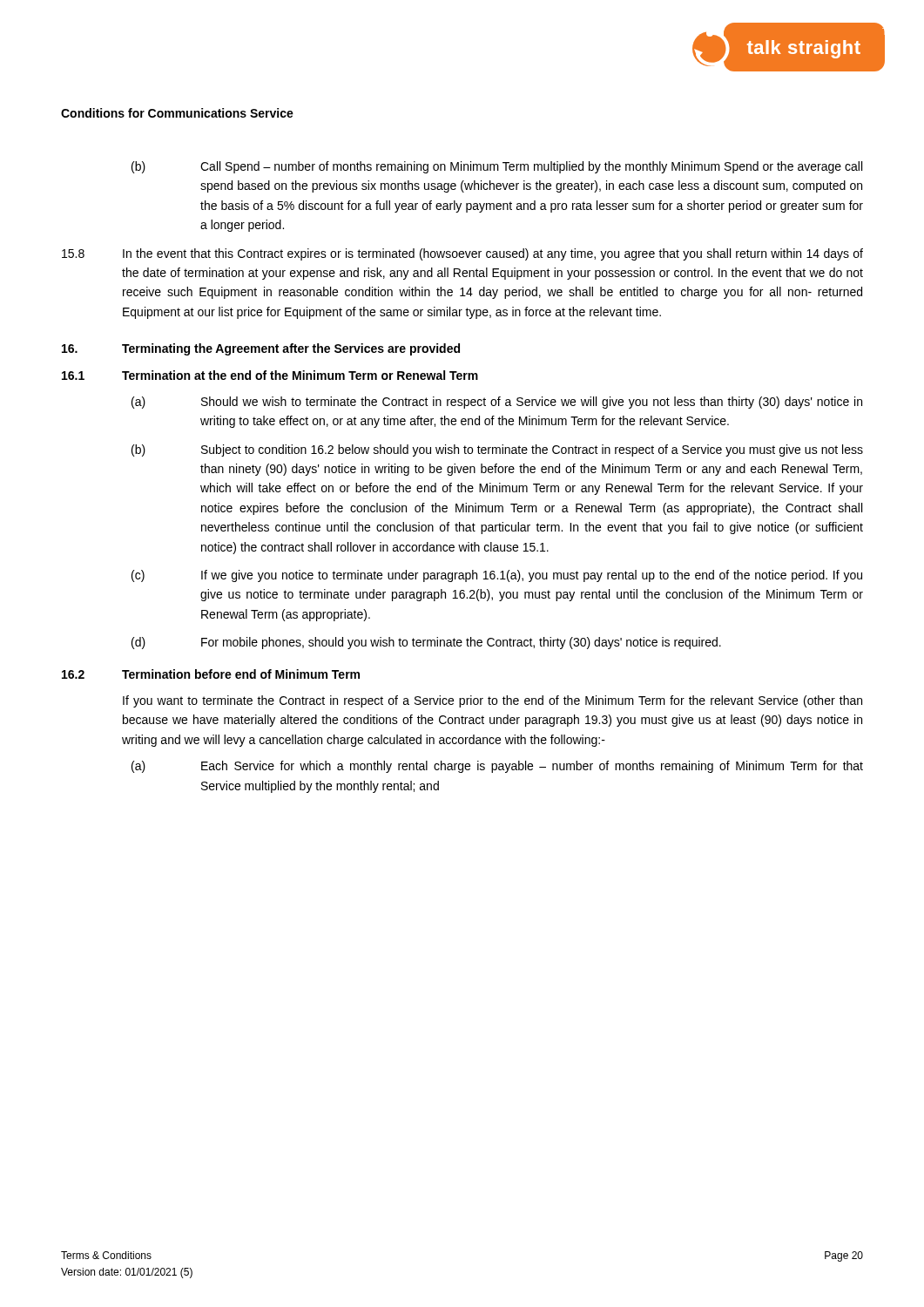
Task: Find the section header that reads "Conditions for Communications"
Action: tap(177, 113)
